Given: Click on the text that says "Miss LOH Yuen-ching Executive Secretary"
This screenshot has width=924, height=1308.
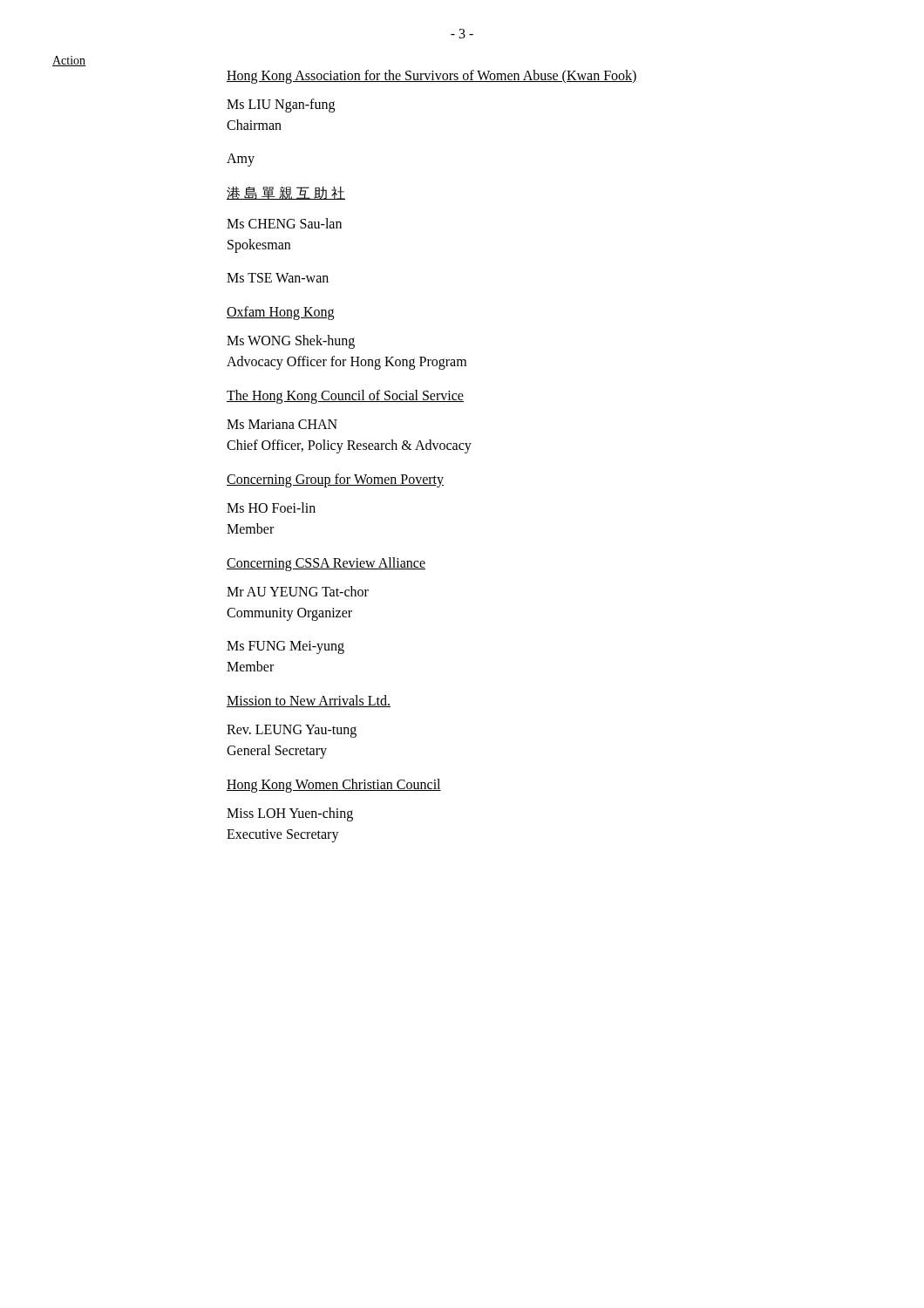Looking at the screenshot, I should [290, 814].
